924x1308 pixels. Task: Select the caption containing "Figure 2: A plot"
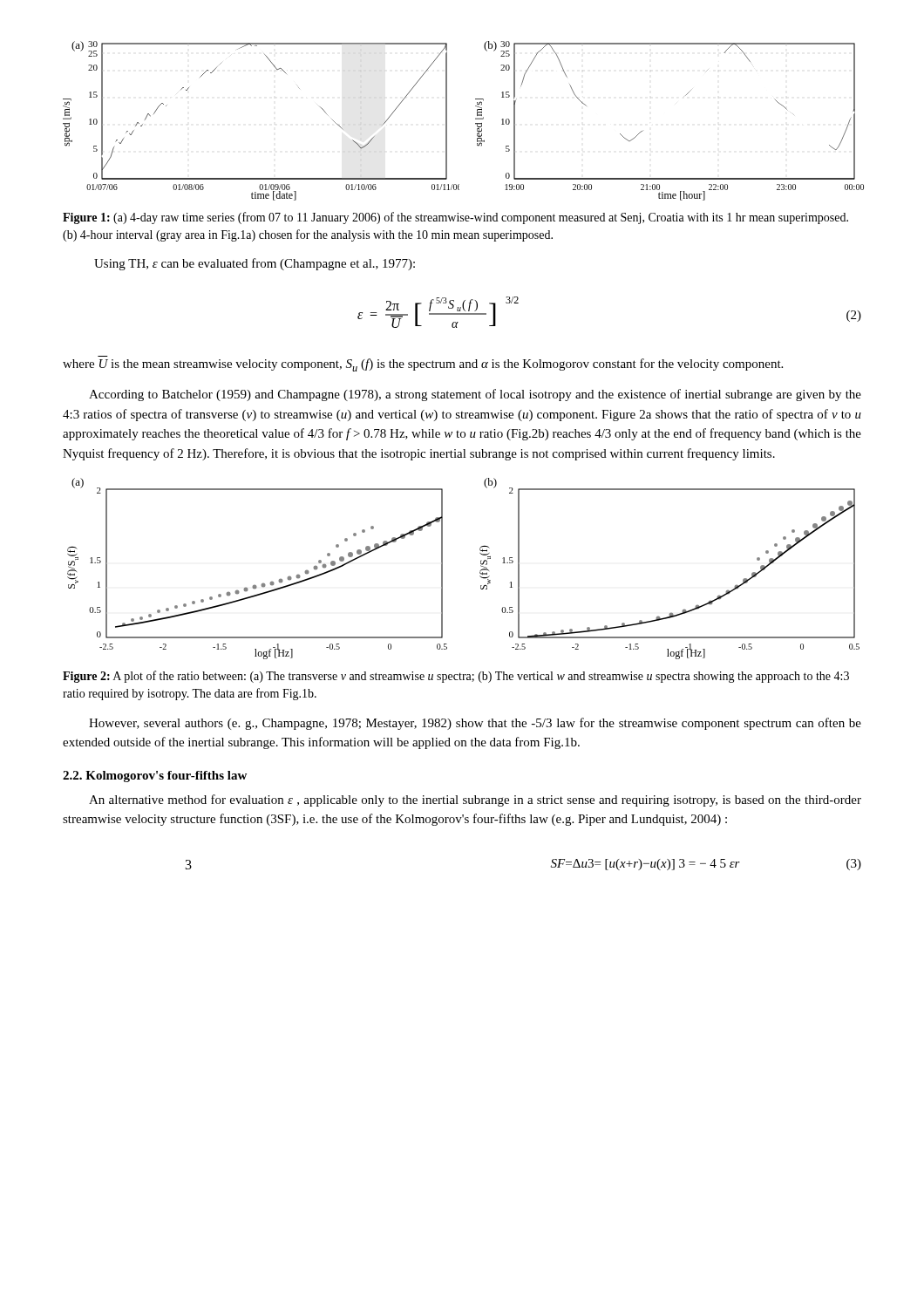point(456,685)
